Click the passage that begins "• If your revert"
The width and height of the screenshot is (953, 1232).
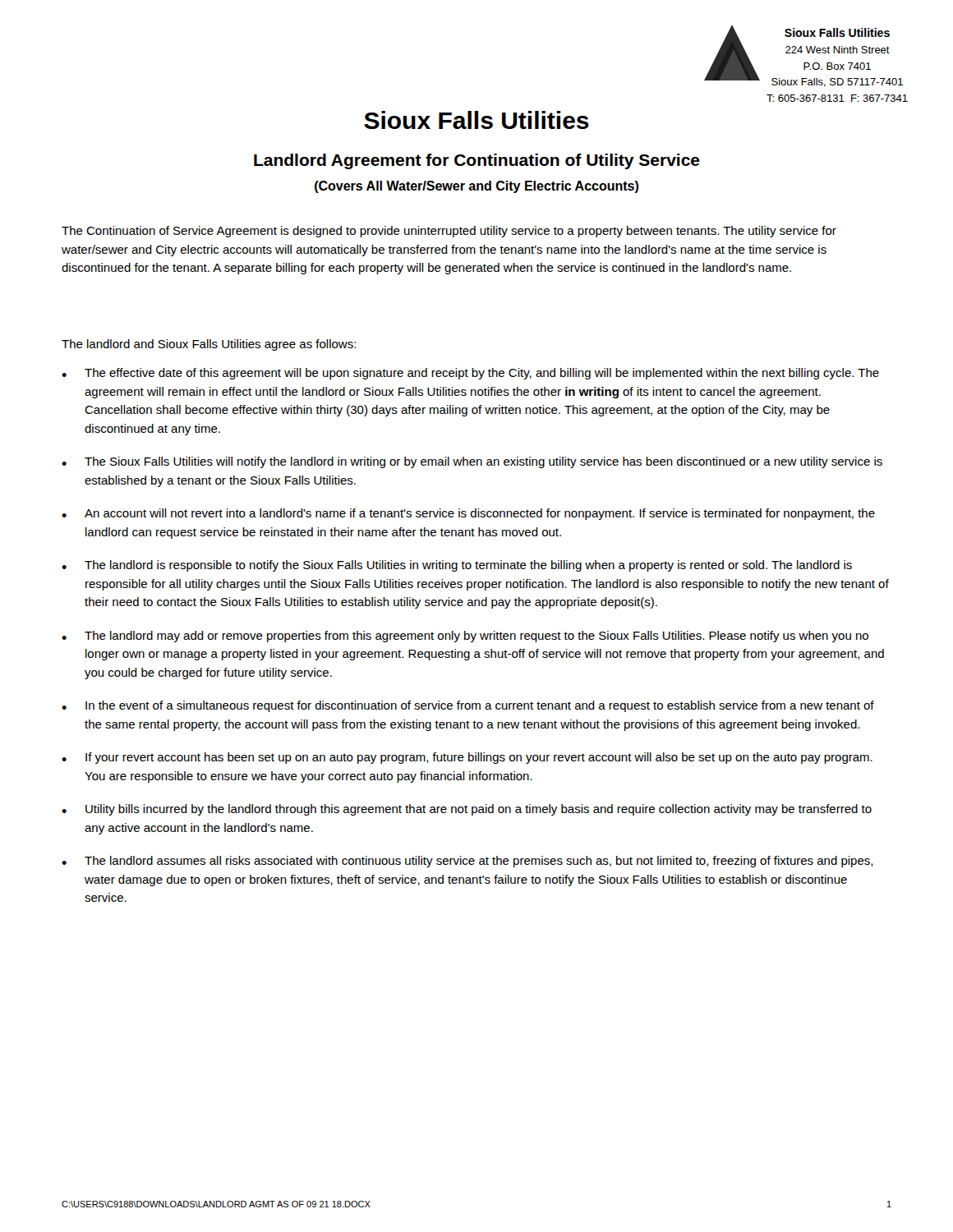tap(476, 767)
